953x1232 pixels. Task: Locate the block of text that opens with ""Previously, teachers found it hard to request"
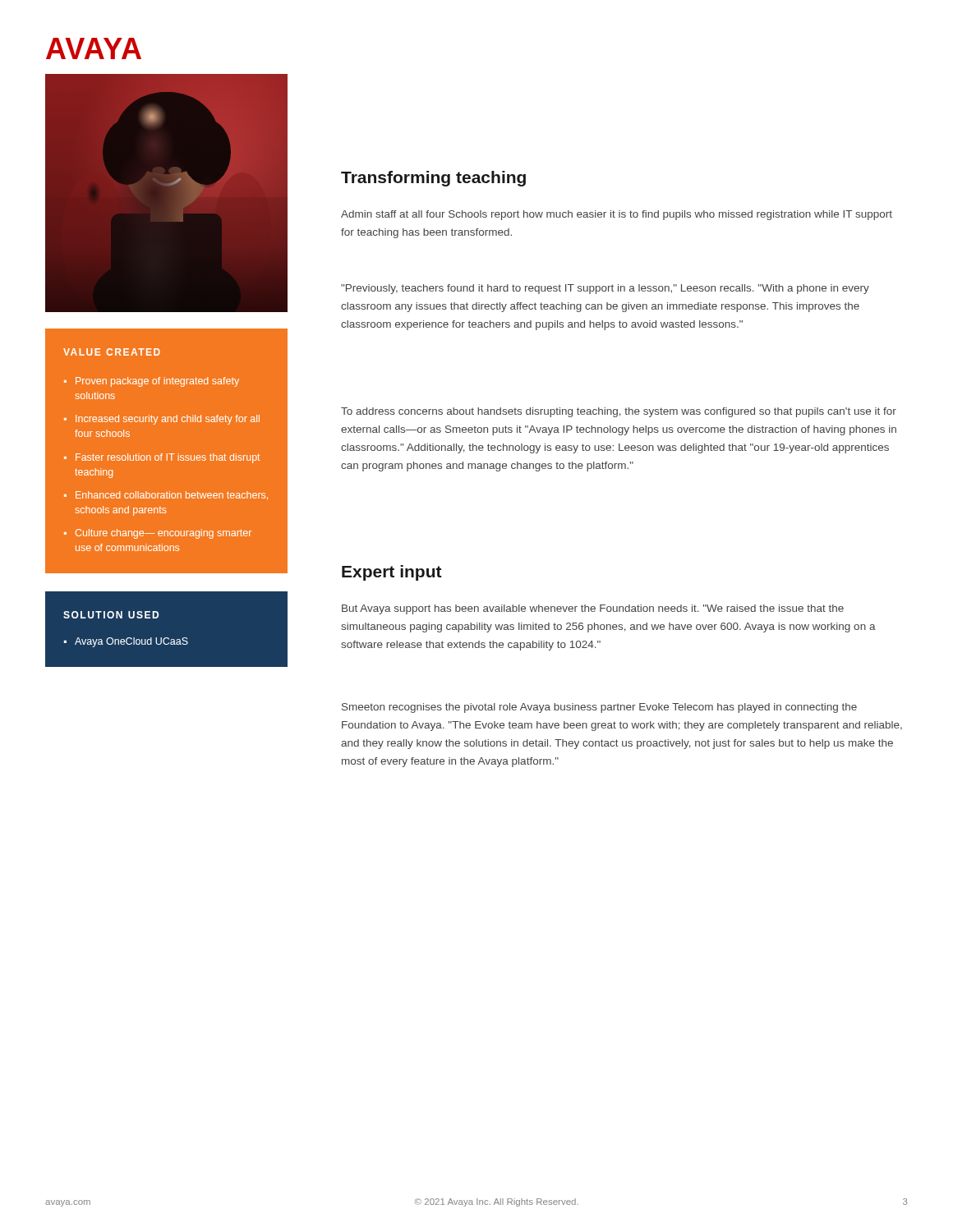605,306
